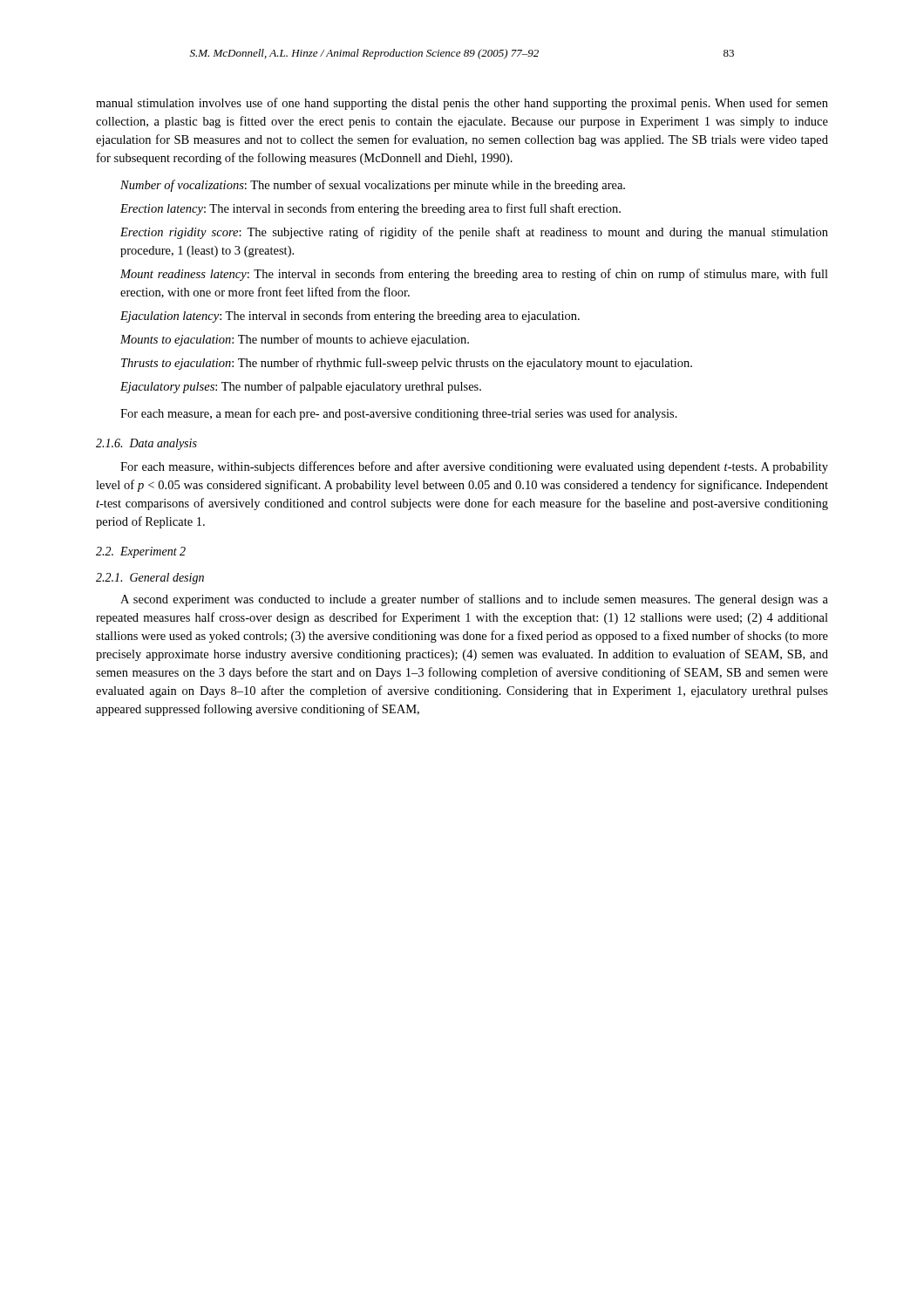Point to the element starting "Mounts to ejaculation: The number"
This screenshot has height=1308, width=924.
click(x=474, y=340)
